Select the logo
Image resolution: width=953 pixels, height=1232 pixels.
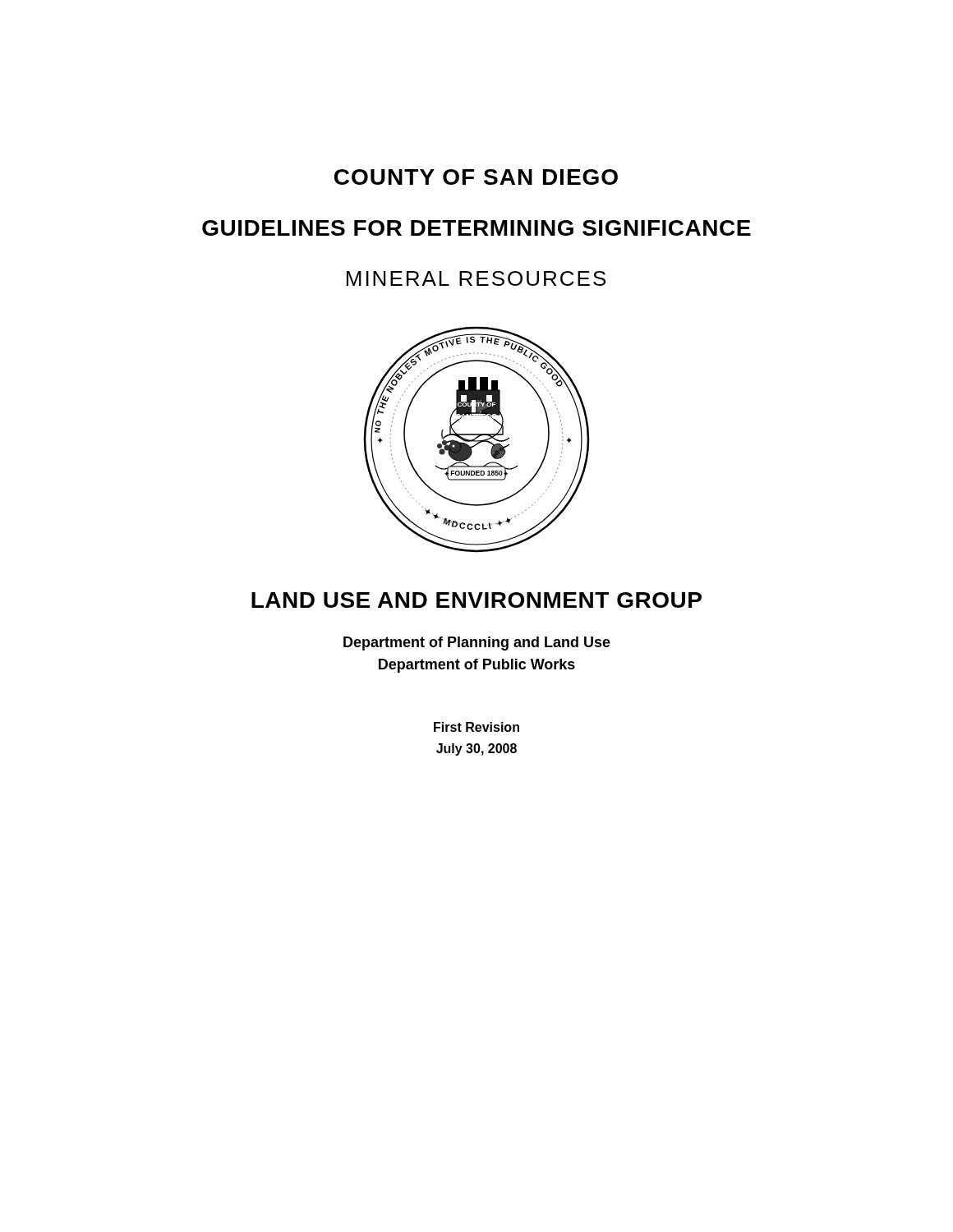tap(476, 439)
